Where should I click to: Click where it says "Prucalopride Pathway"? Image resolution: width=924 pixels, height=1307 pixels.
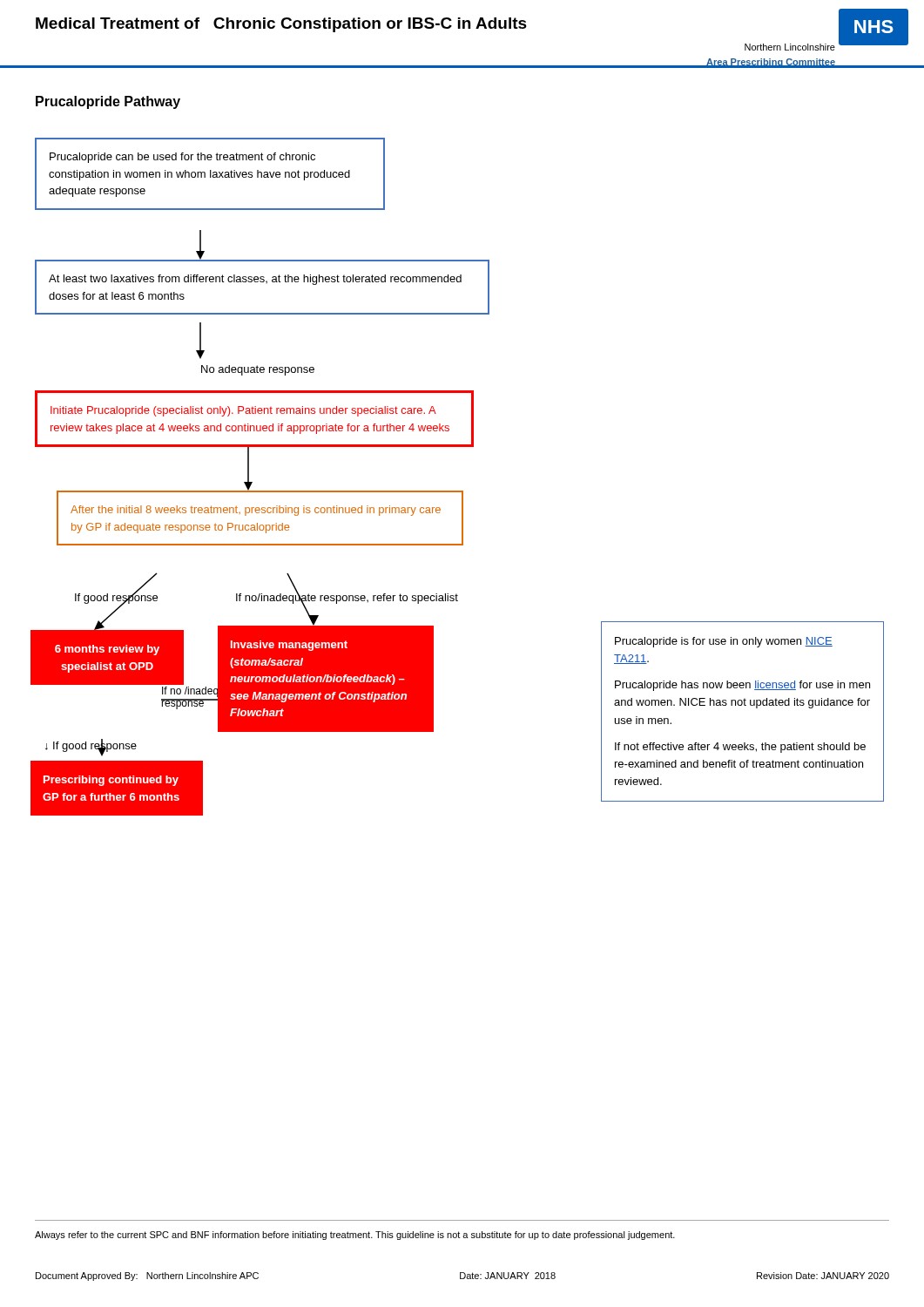[108, 101]
